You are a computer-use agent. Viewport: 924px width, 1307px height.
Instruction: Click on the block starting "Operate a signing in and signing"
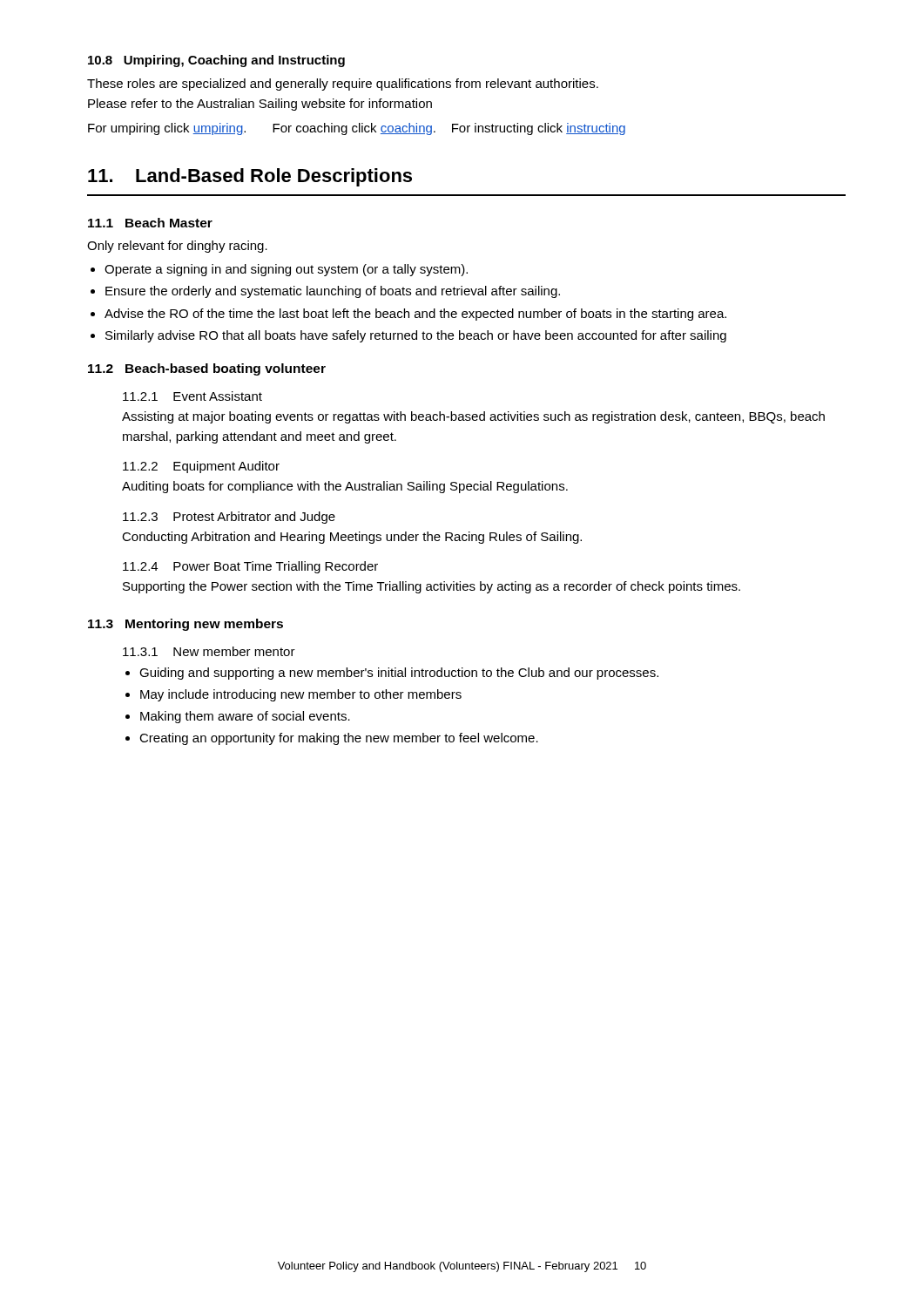(287, 269)
